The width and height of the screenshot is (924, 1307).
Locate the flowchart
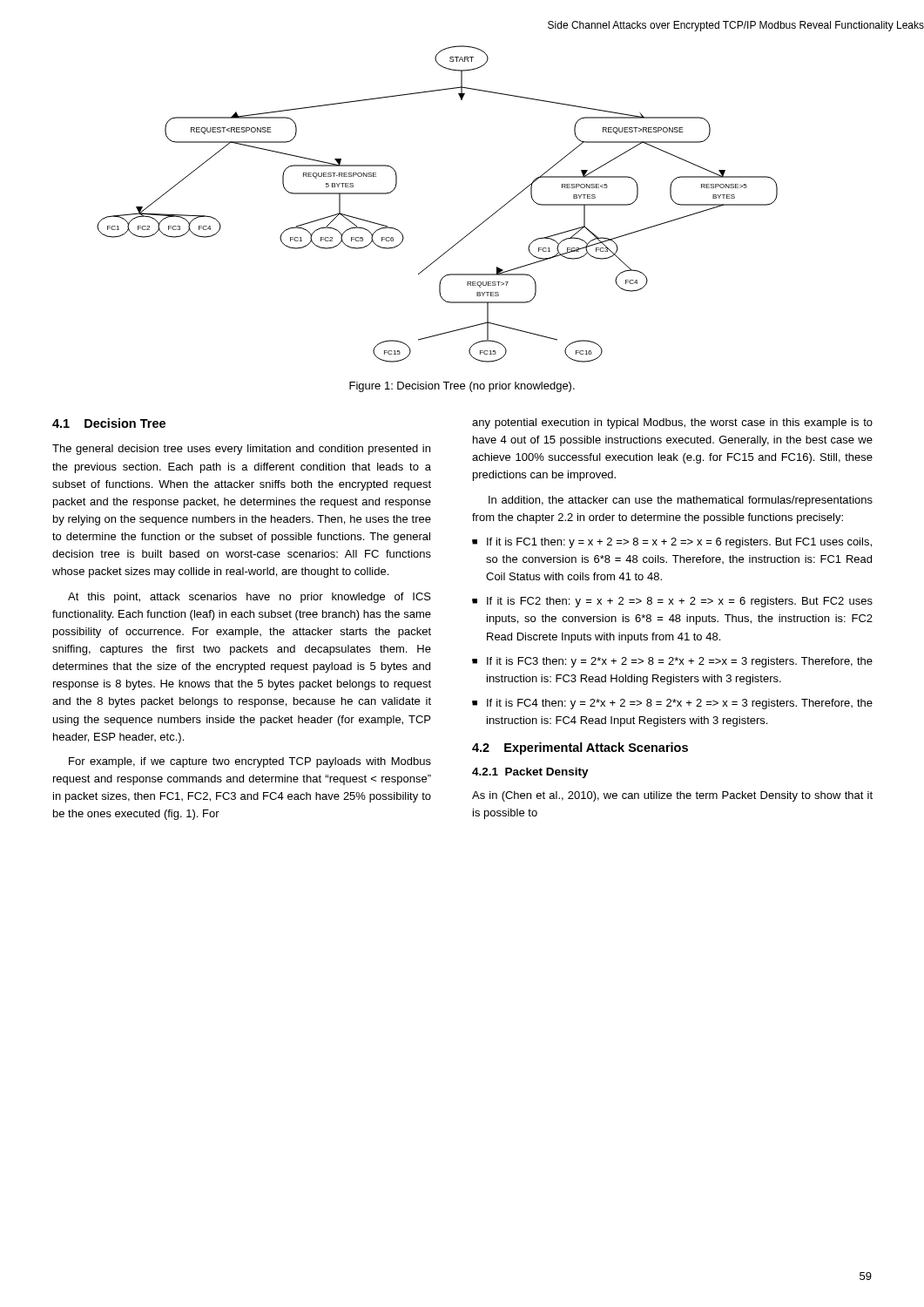[x=462, y=207]
